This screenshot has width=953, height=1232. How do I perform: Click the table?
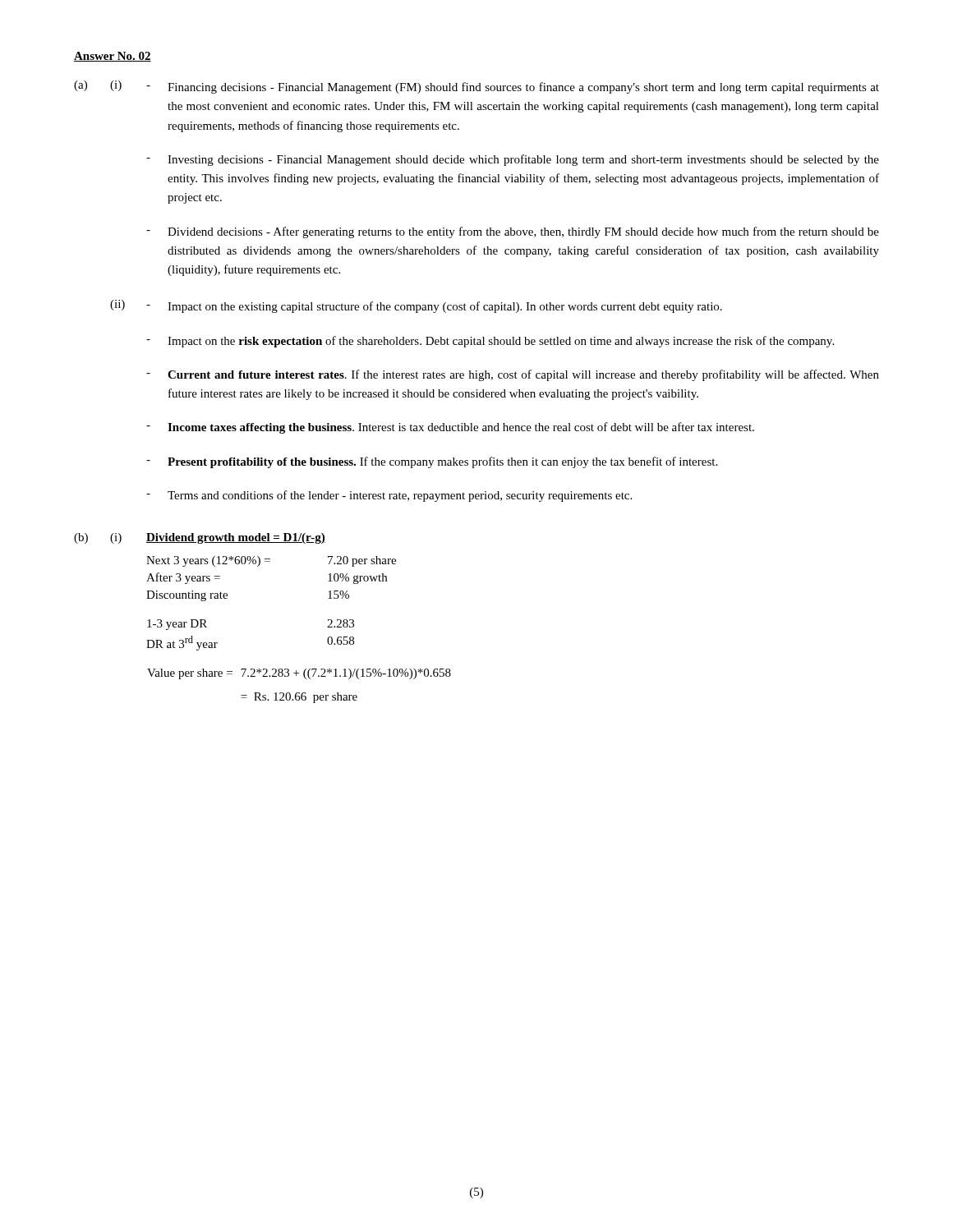tap(476, 603)
